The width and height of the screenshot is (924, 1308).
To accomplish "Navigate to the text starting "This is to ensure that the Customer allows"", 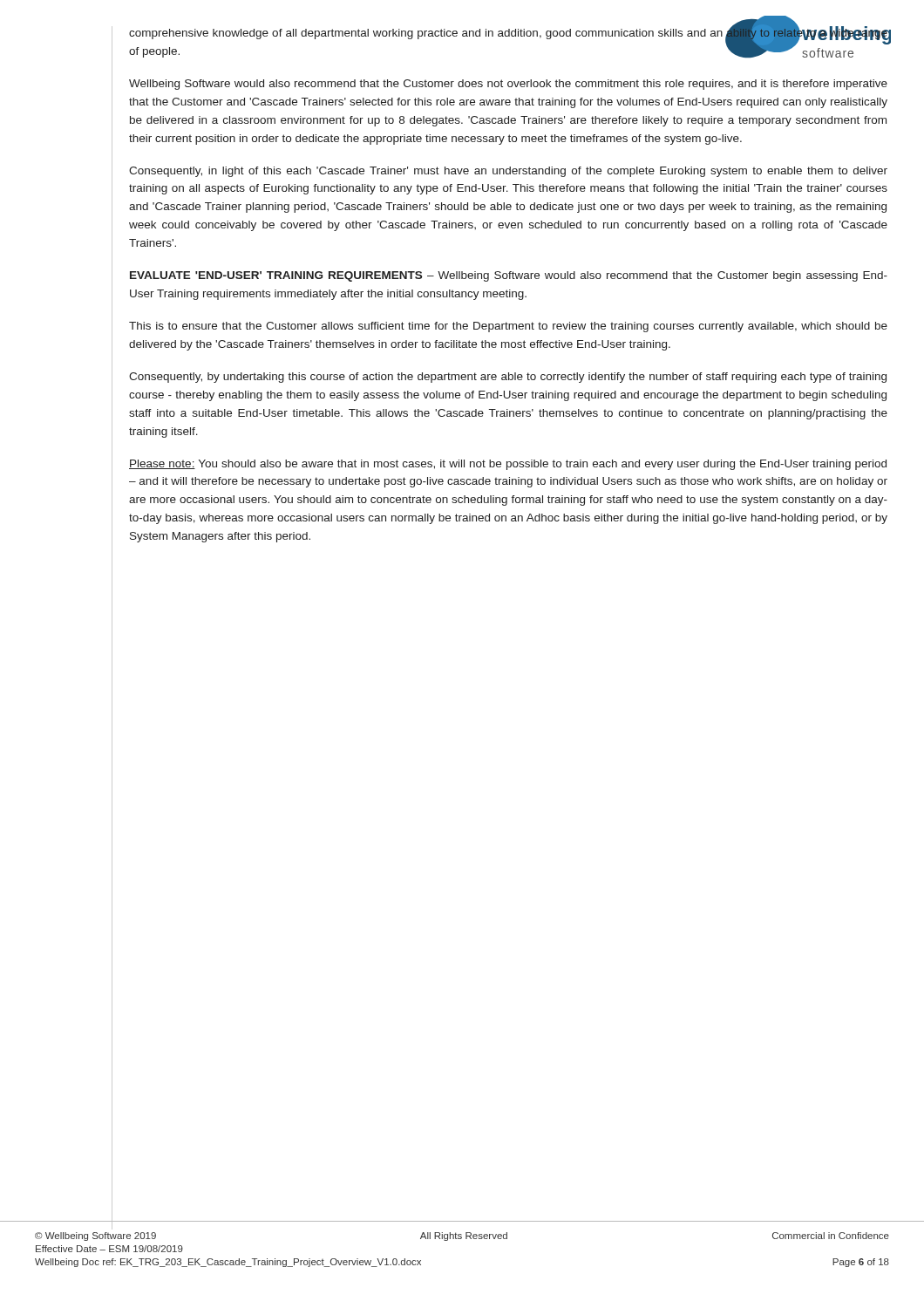I will coord(508,336).
